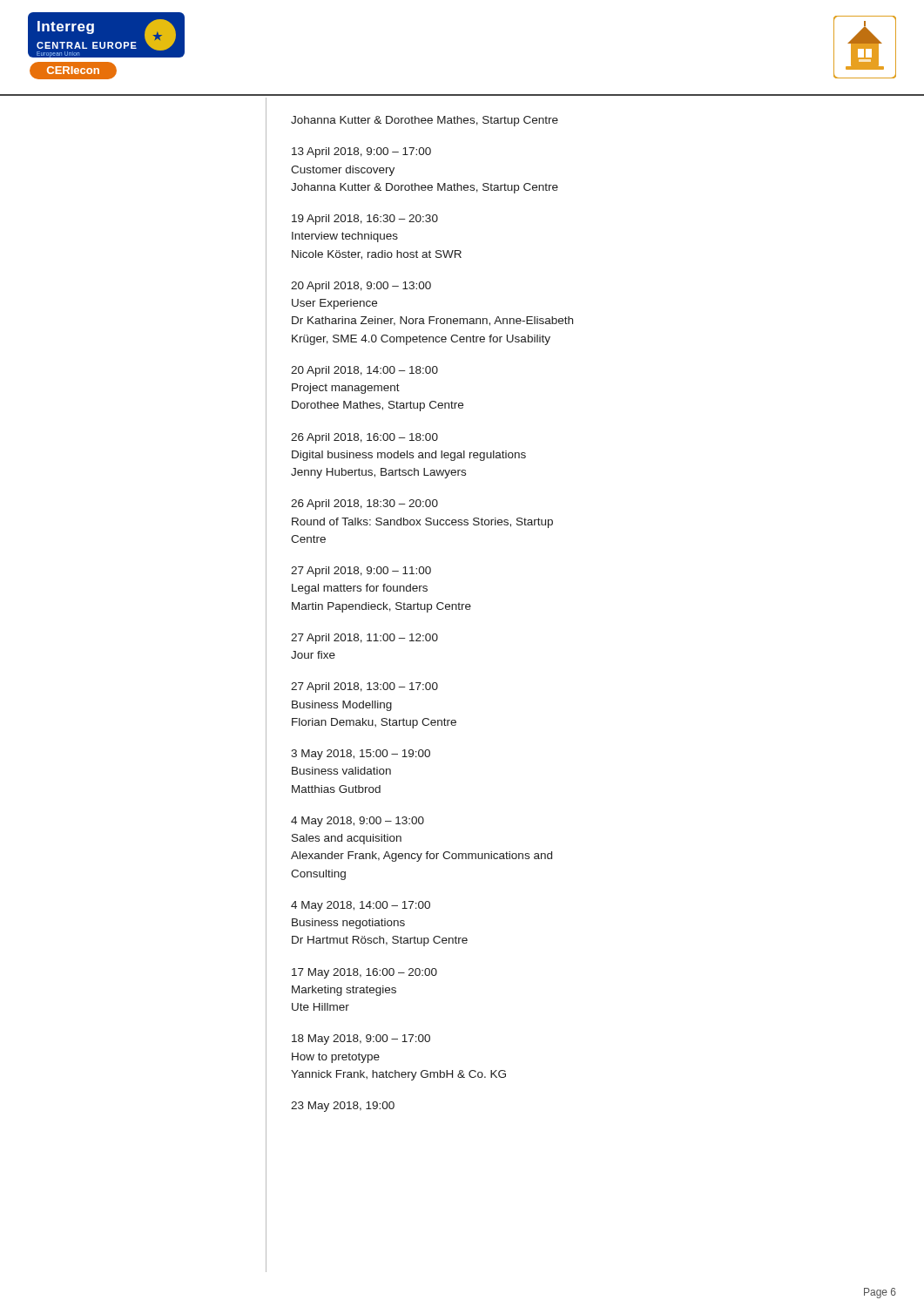Locate the element starting "17 May 2018, 16:00 – 20:00 Marketing strategies"
924x1307 pixels.
(364, 989)
